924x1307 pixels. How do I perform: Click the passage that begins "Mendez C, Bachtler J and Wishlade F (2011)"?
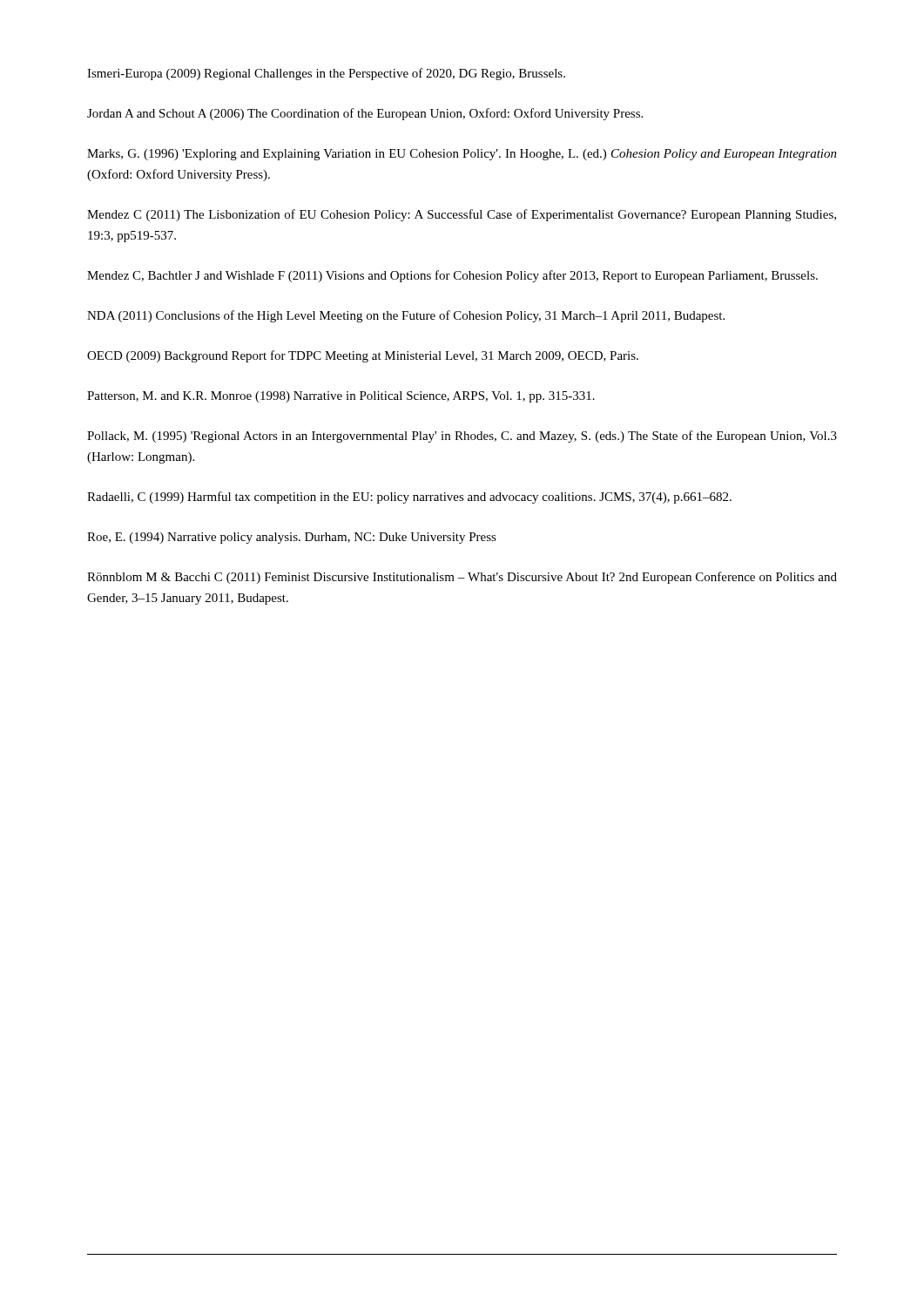[453, 275]
